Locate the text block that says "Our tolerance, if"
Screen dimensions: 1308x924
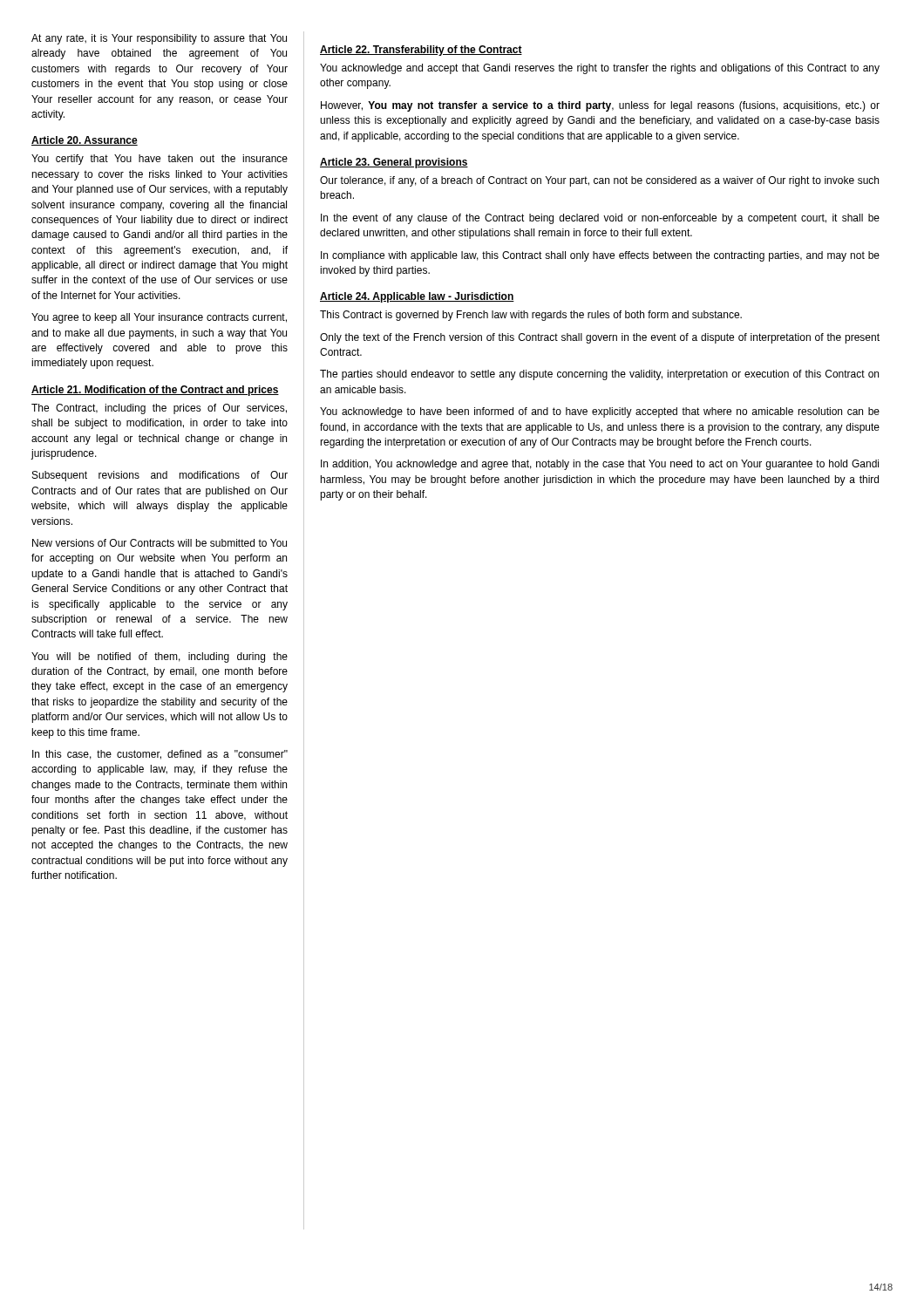[x=600, y=188]
